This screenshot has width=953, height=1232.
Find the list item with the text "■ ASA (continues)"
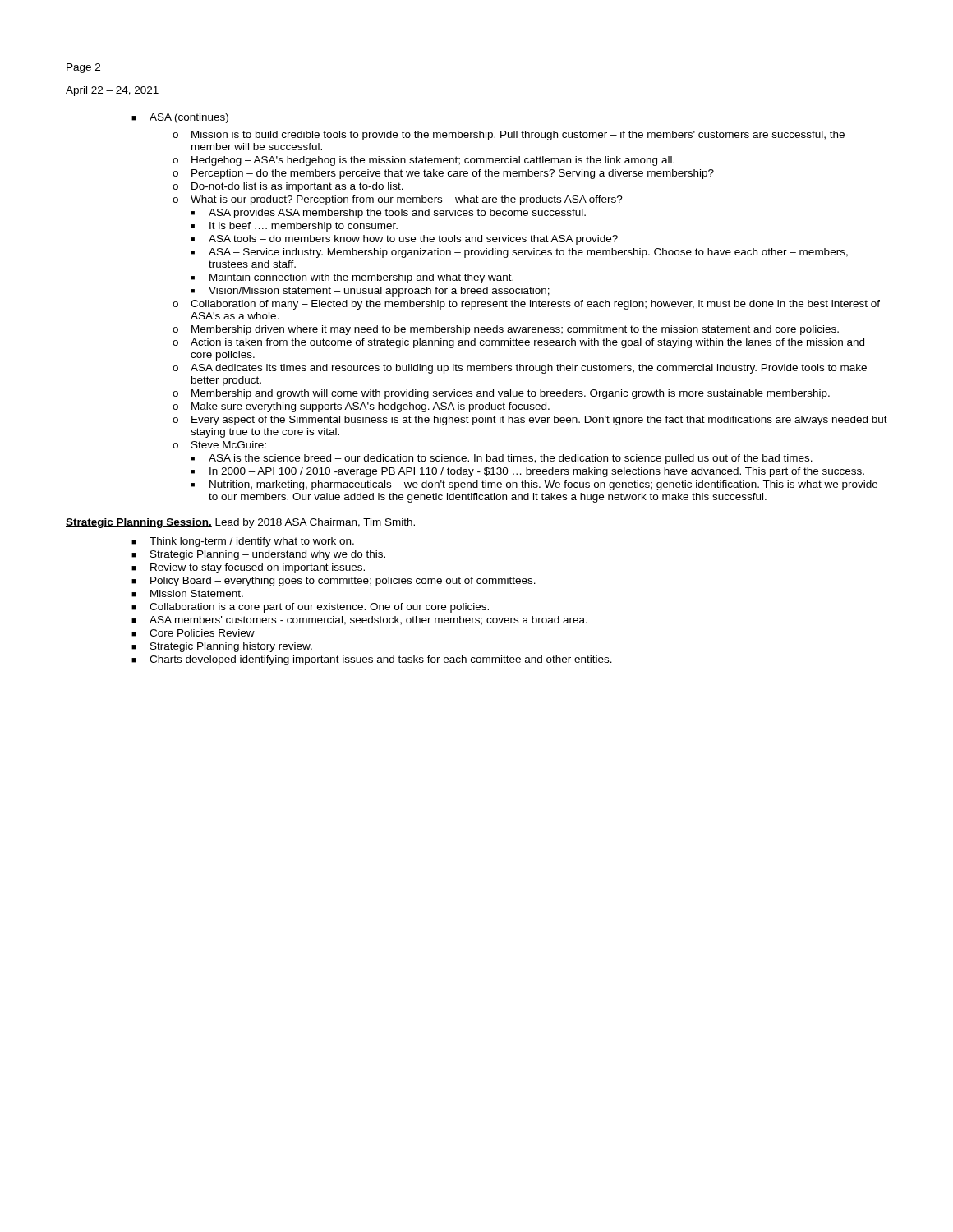pyautogui.click(x=180, y=117)
